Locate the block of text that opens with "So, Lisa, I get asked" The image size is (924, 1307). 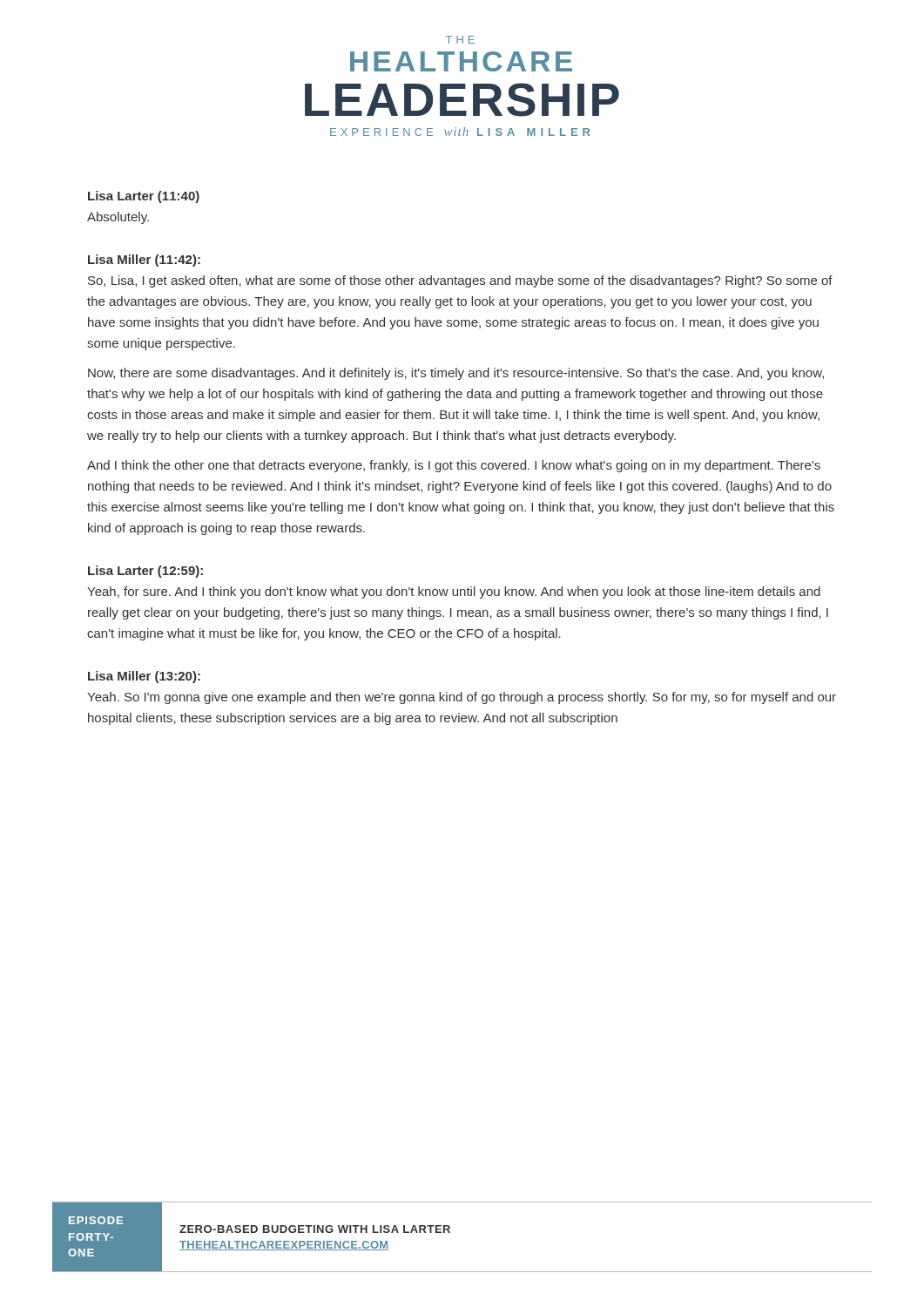pyautogui.click(x=460, y=312)
